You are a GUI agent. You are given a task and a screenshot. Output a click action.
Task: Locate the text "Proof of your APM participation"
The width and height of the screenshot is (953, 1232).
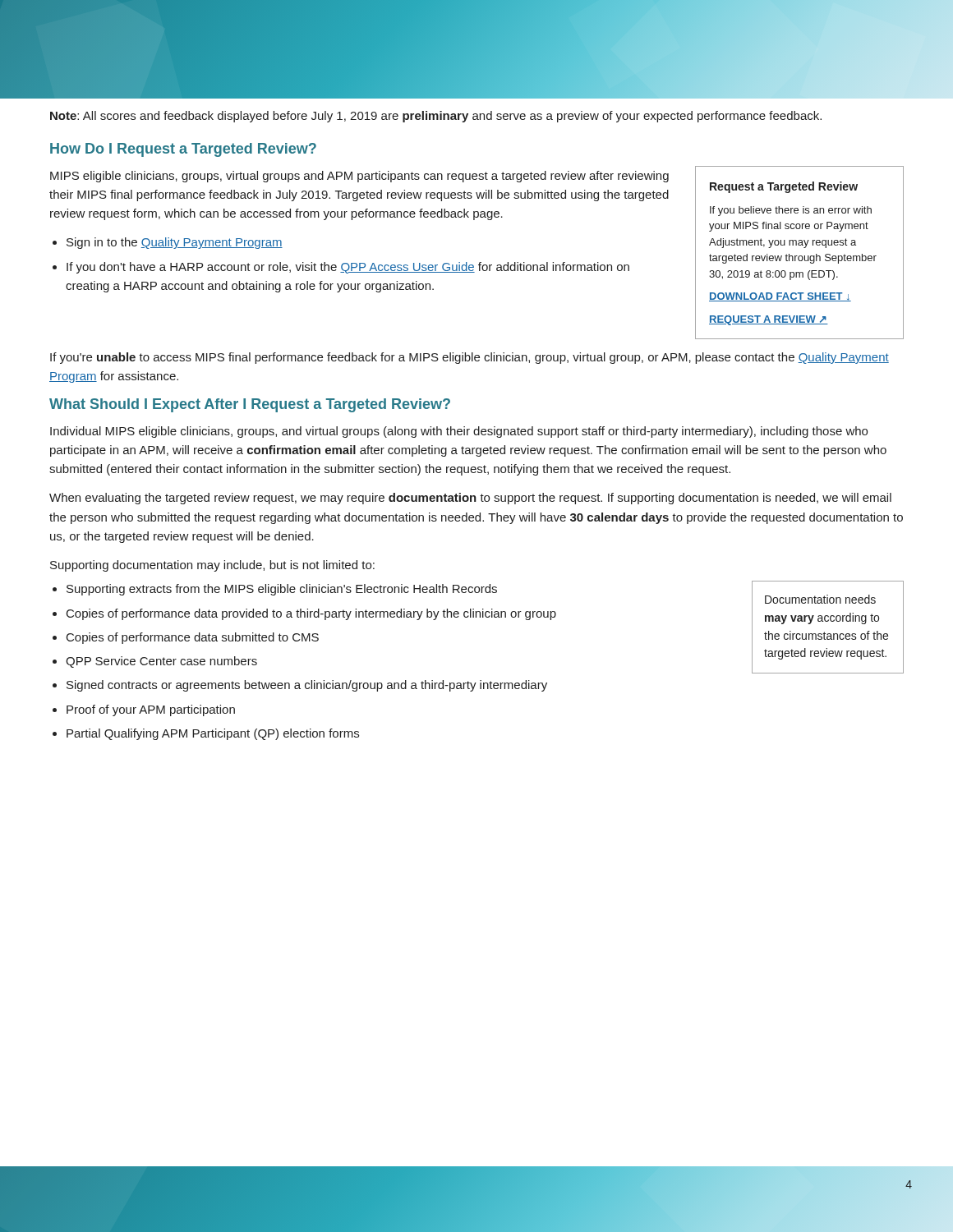click(x=151, y=709)
